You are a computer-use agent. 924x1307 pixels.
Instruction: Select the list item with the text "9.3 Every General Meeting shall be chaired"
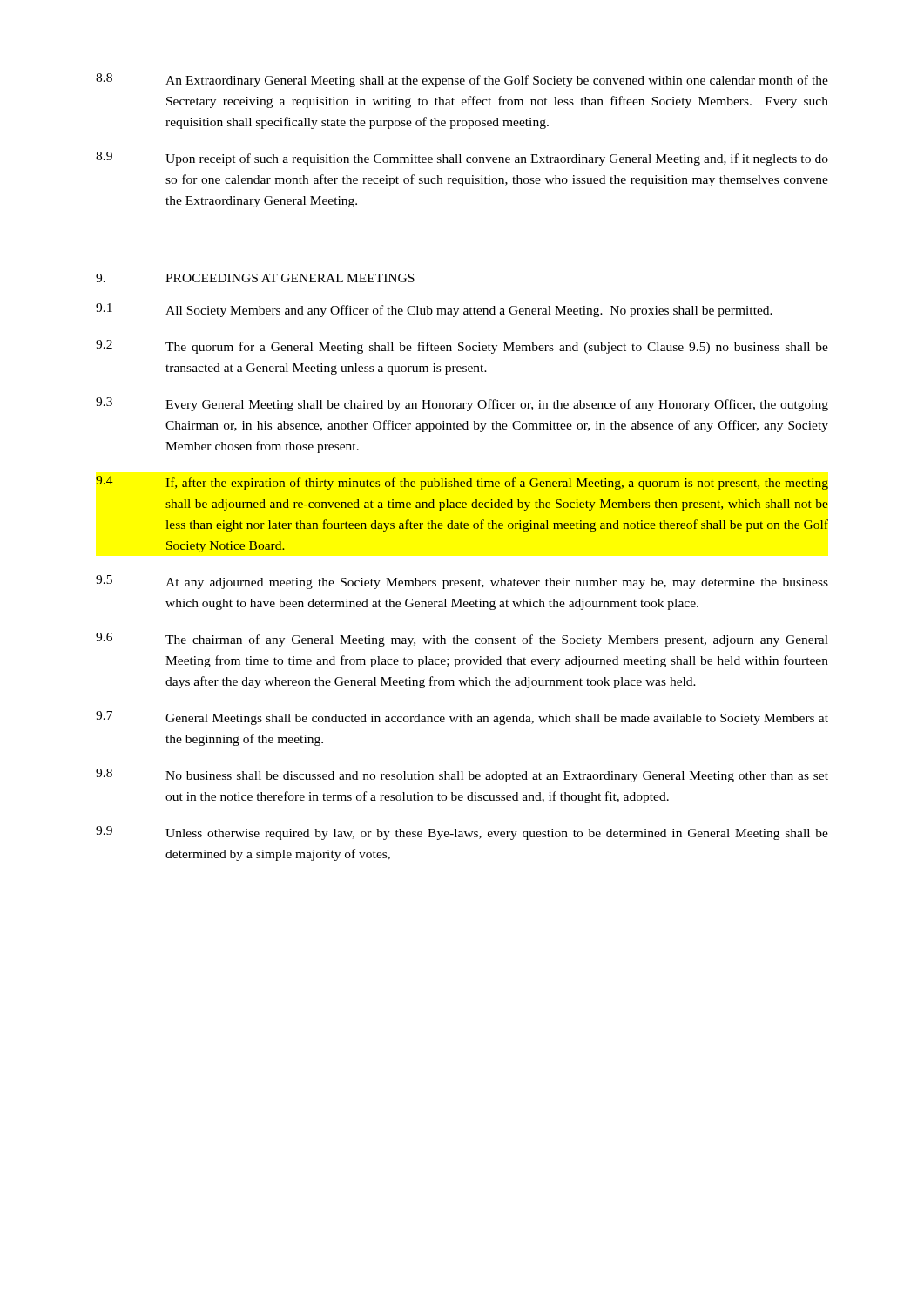click(462, 425)
